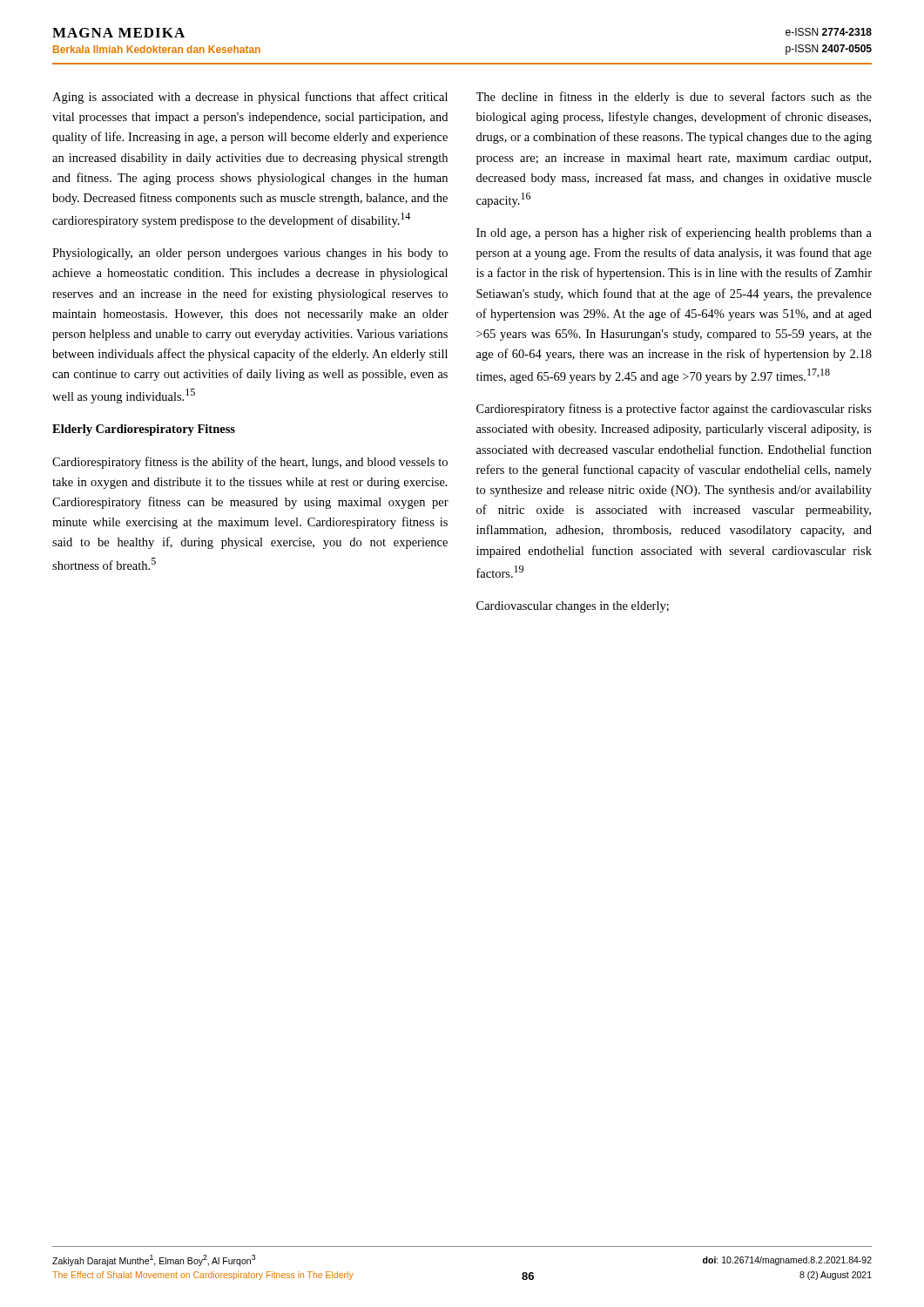Screen dimensions: 1307x924
Task: Click on the text block that says "The decline in fitness"
Action: coord(674,149)
